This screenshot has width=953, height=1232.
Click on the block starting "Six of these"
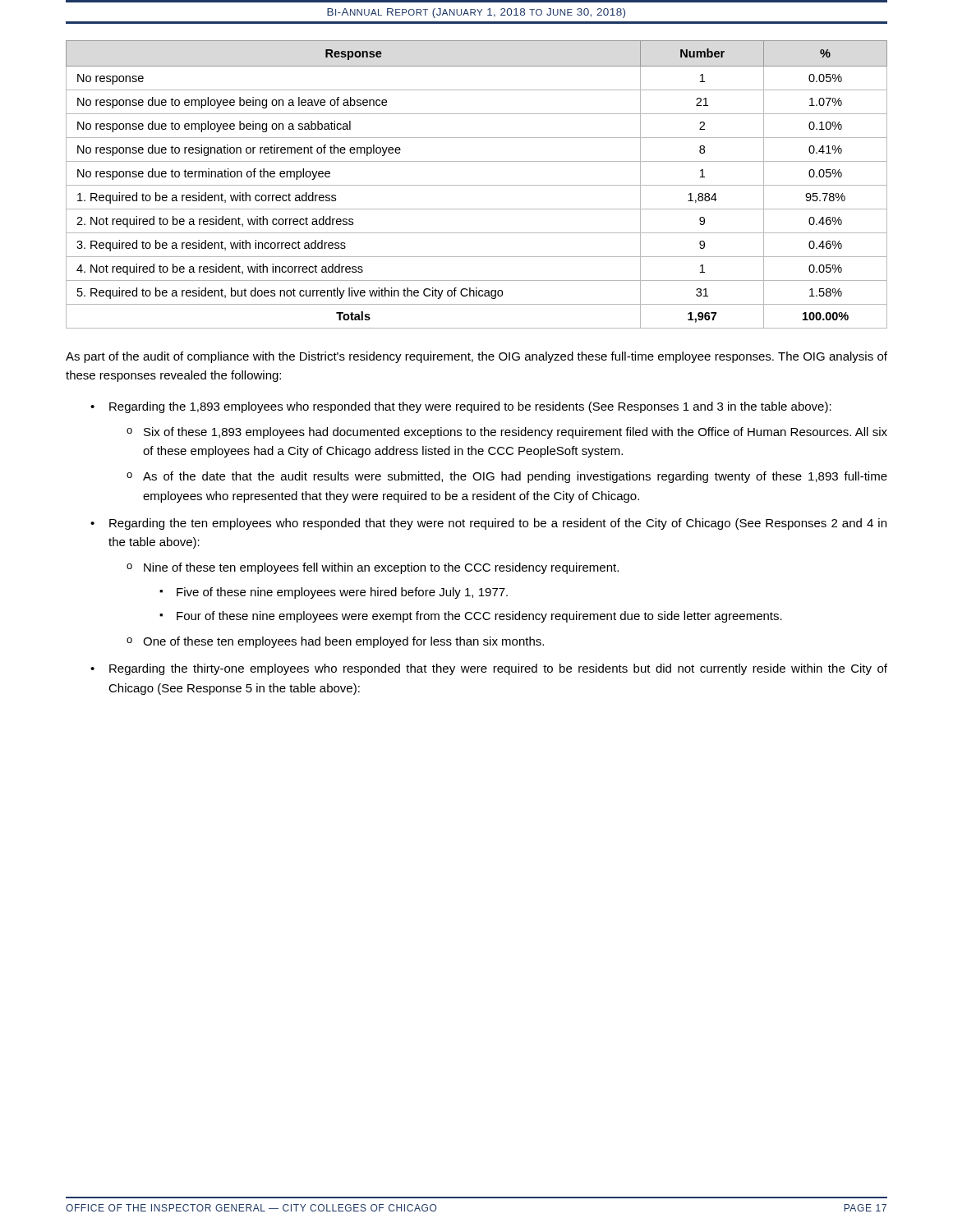515,441
